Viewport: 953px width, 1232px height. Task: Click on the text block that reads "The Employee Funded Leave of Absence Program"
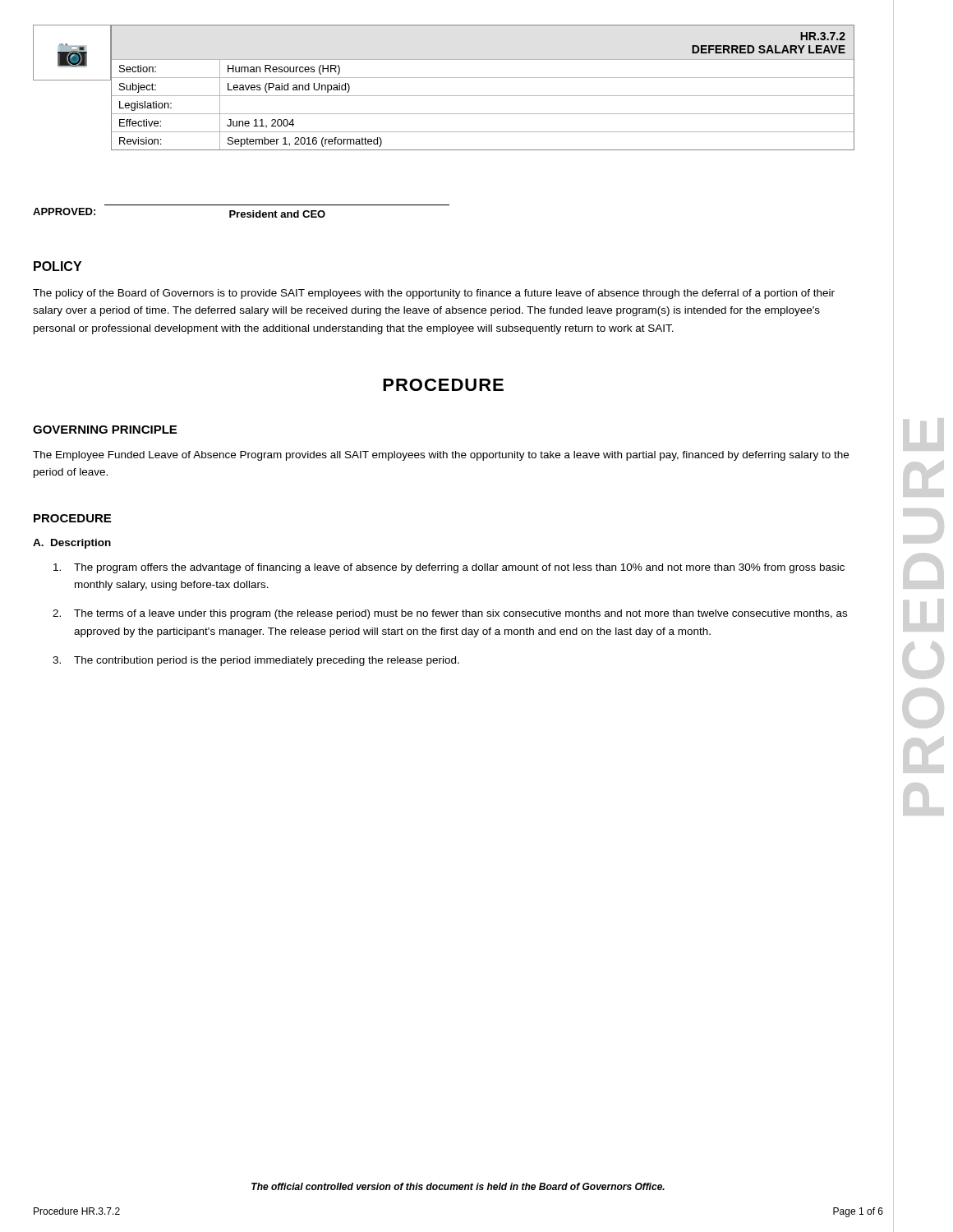pyautogui.click(x=441, y=463)
